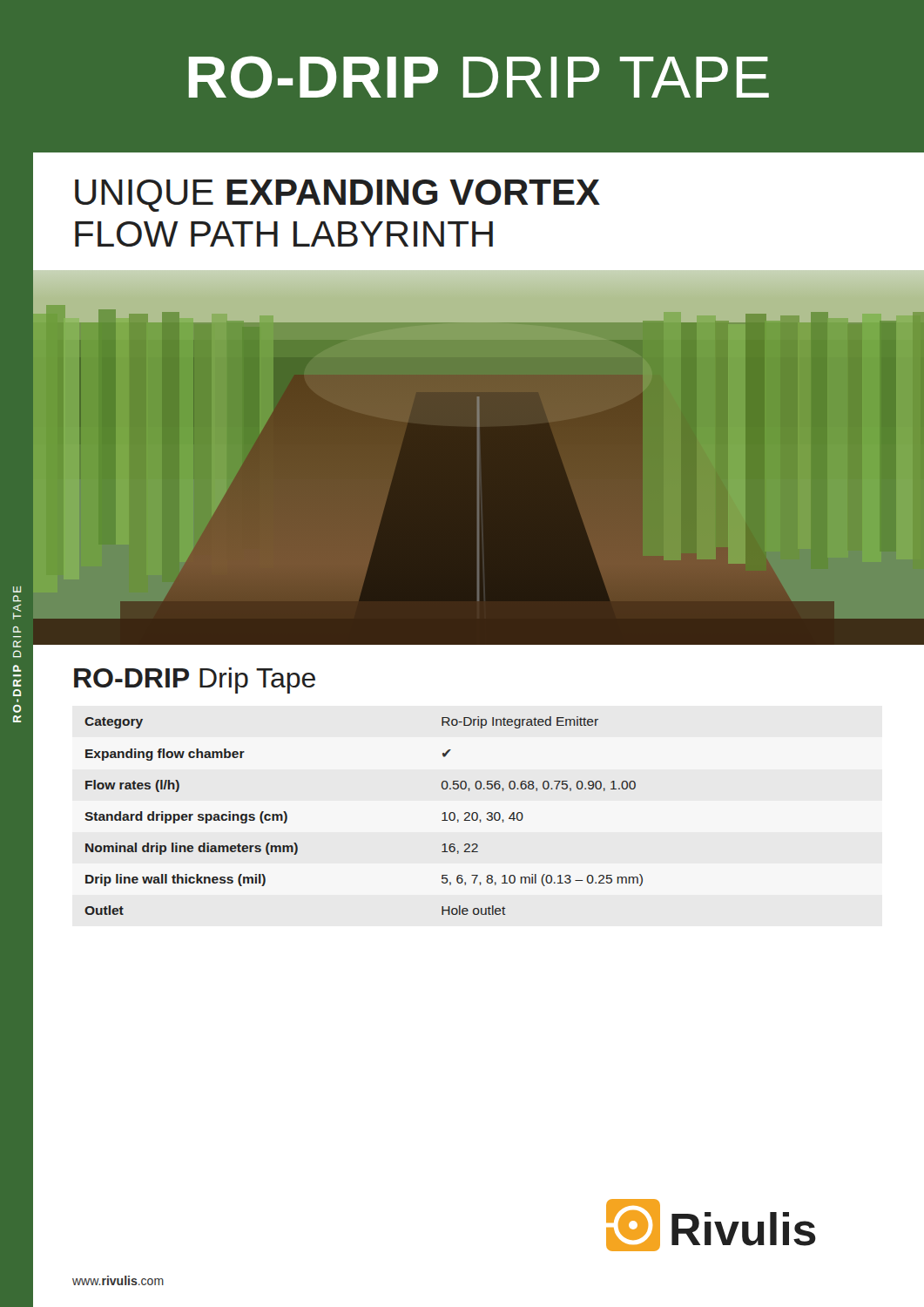Select the photo
Image resolution: width=924 pixels, height=1307 pixels.
pyautogui.click(x=479, y=457)
